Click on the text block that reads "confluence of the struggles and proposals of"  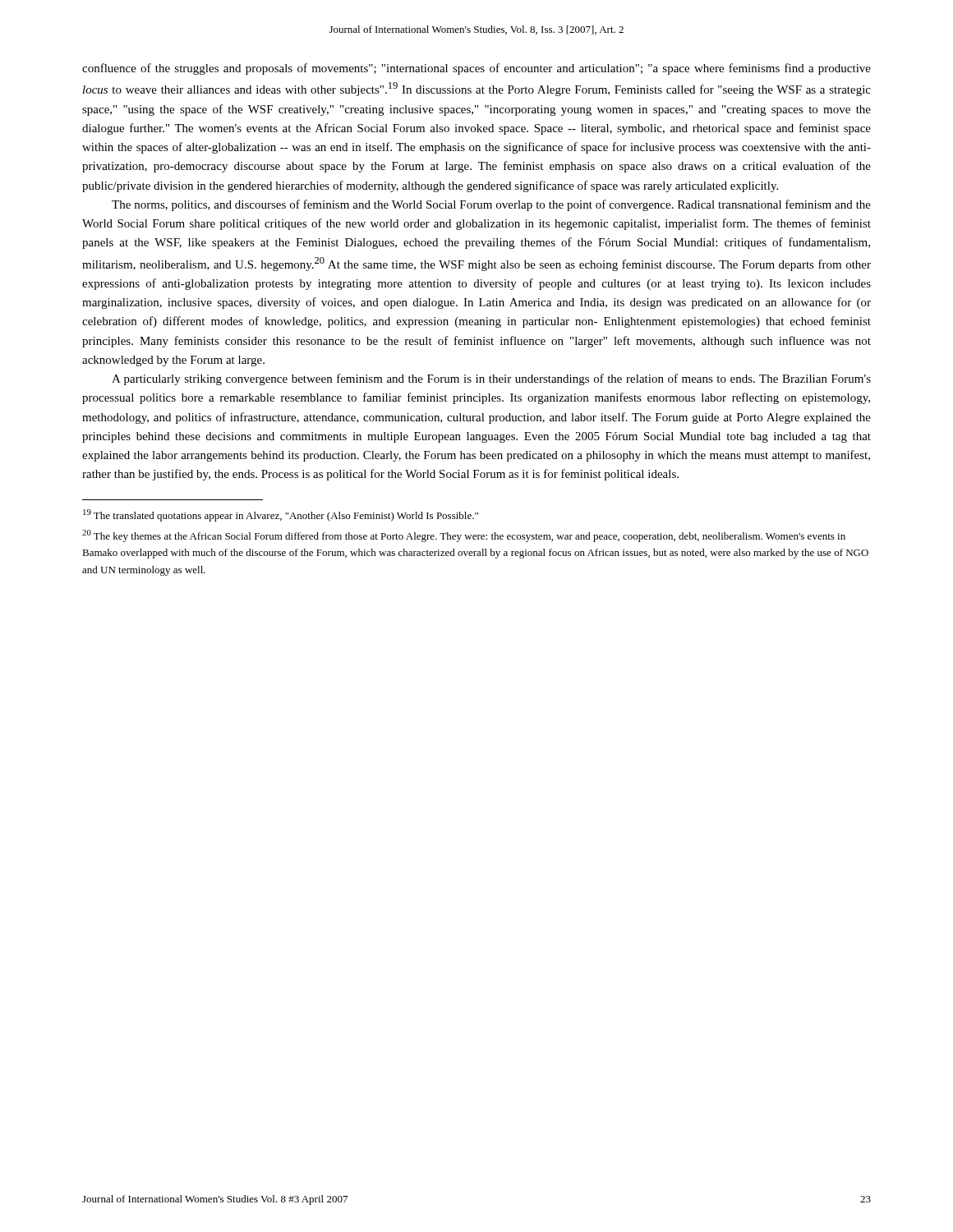(476, 127)
